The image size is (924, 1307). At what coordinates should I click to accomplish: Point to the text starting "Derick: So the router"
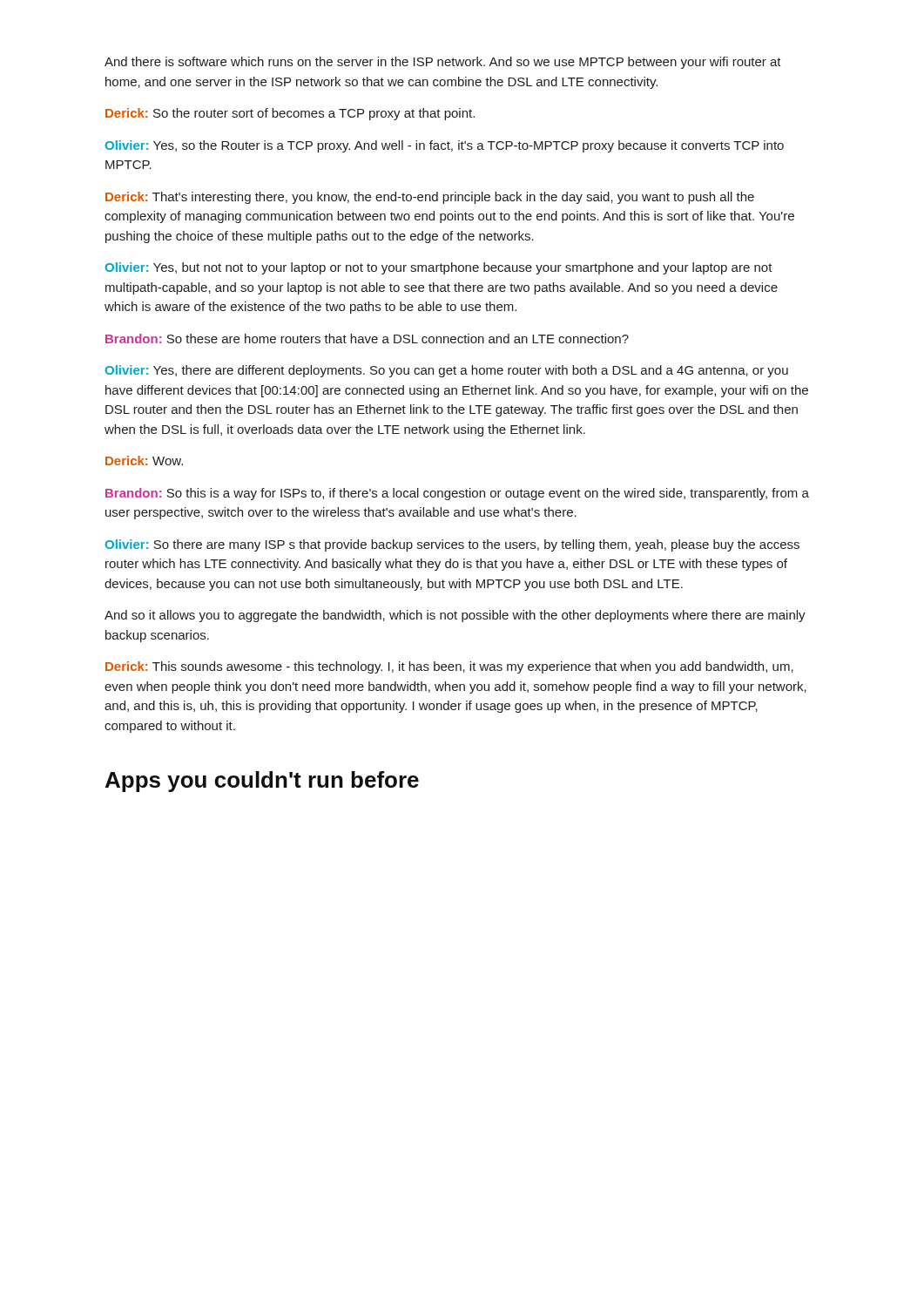[x=290, y=113]
